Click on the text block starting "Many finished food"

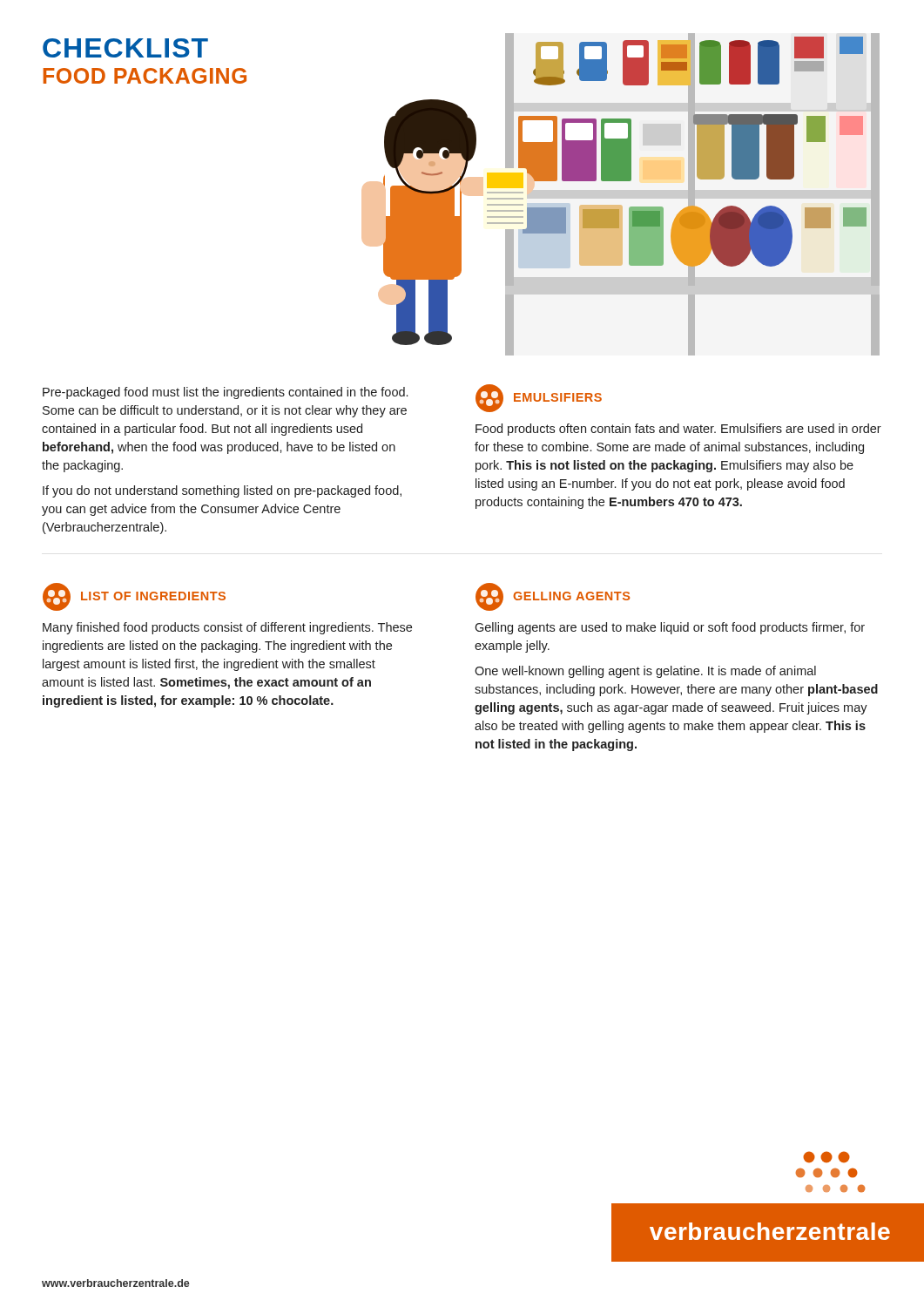(229, 664)
